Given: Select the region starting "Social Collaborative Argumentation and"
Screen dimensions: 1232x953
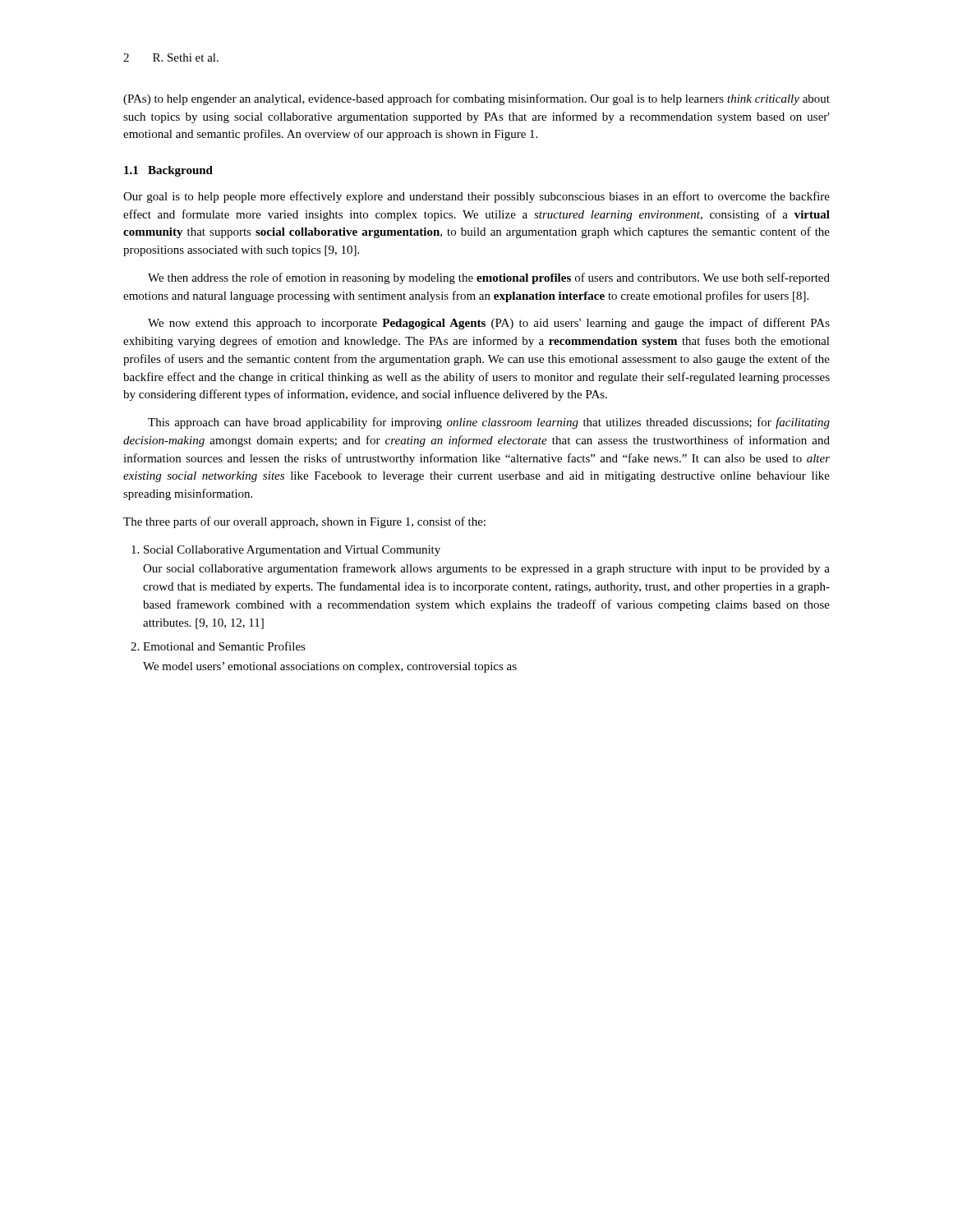Looking at the screenshot, I should (x=486, y=587).
